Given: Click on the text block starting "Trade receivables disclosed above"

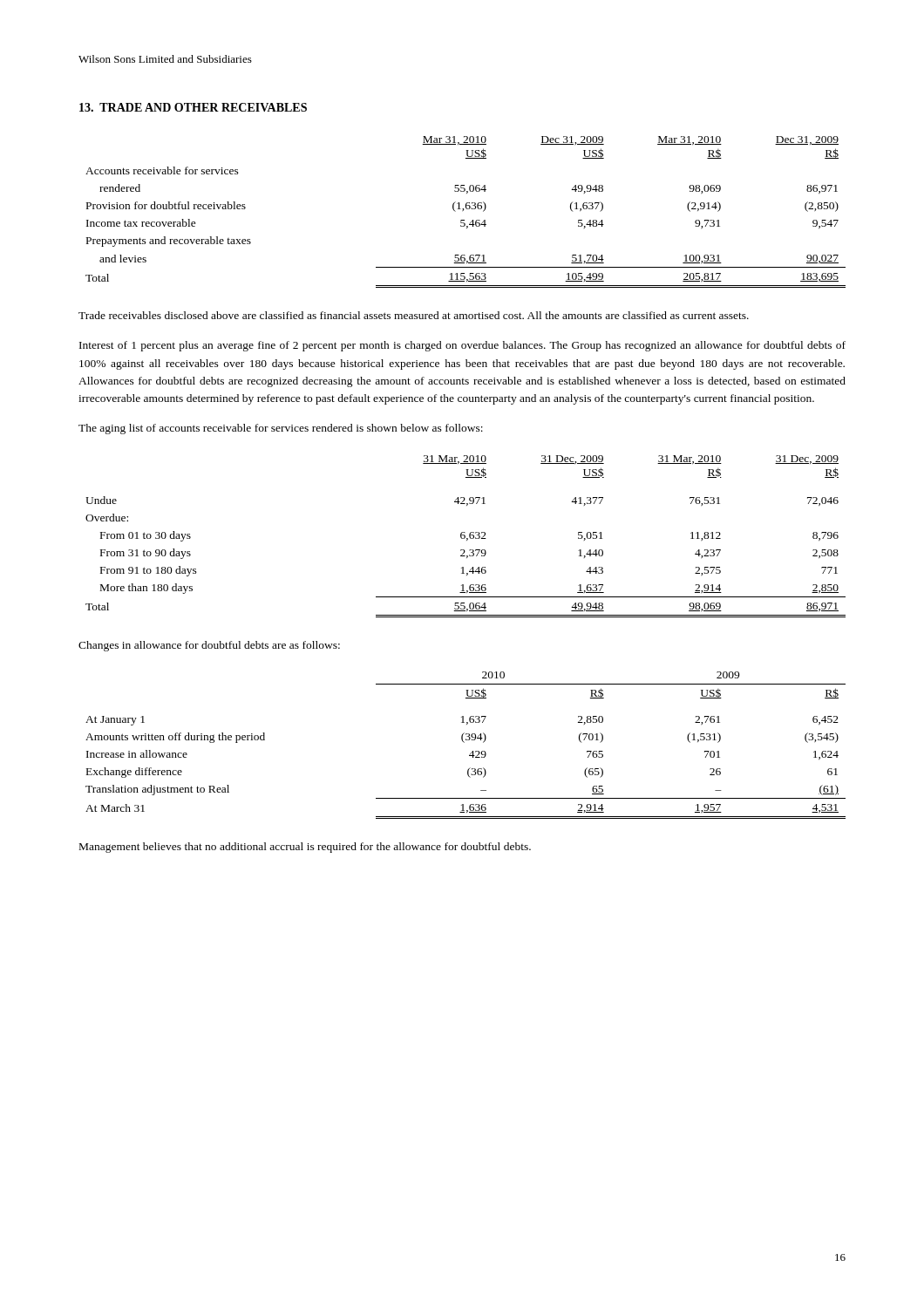Looking at the screenshot, I should pos(462,316).
